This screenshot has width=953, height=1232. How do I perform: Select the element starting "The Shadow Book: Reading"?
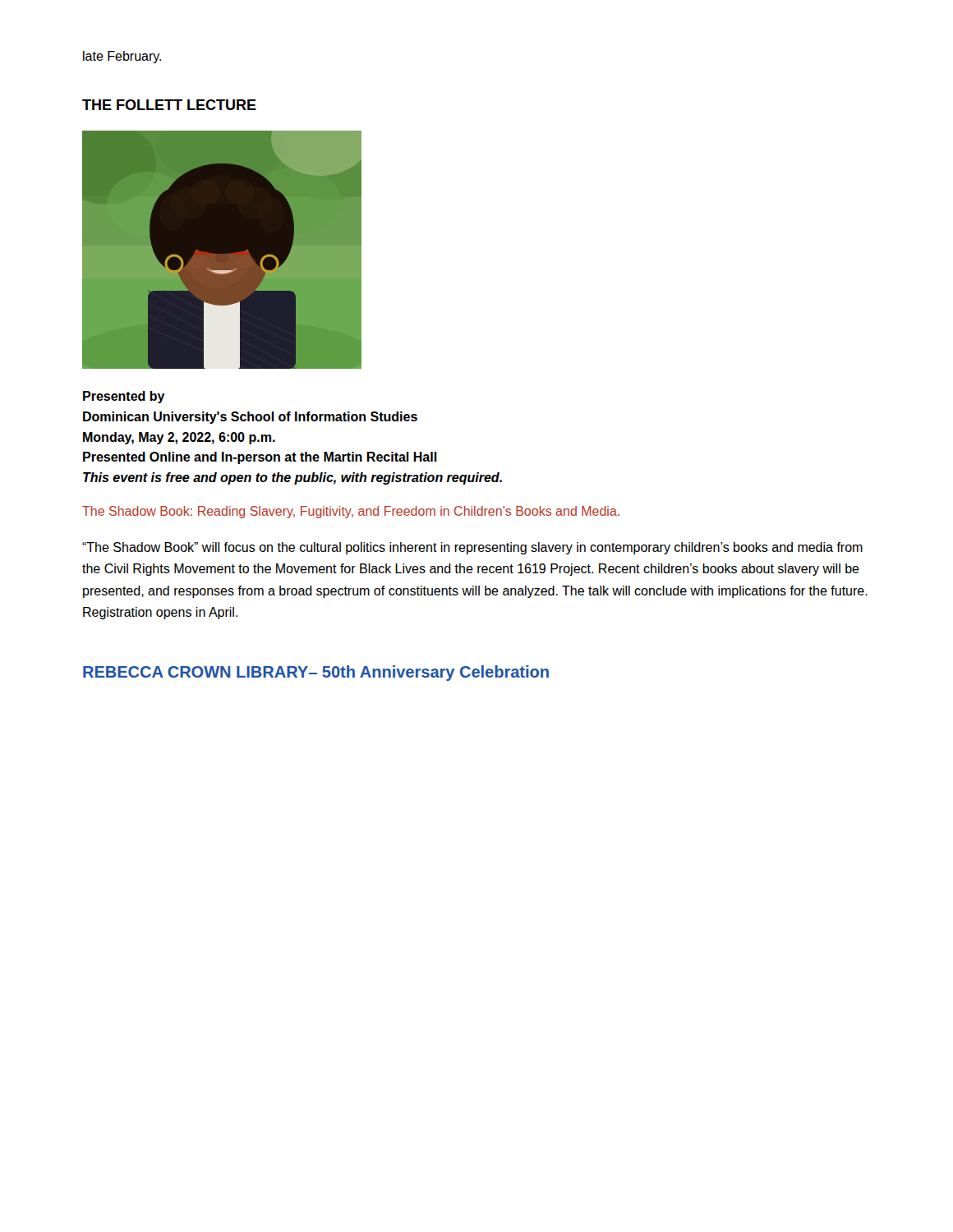[x=351, y=511]
